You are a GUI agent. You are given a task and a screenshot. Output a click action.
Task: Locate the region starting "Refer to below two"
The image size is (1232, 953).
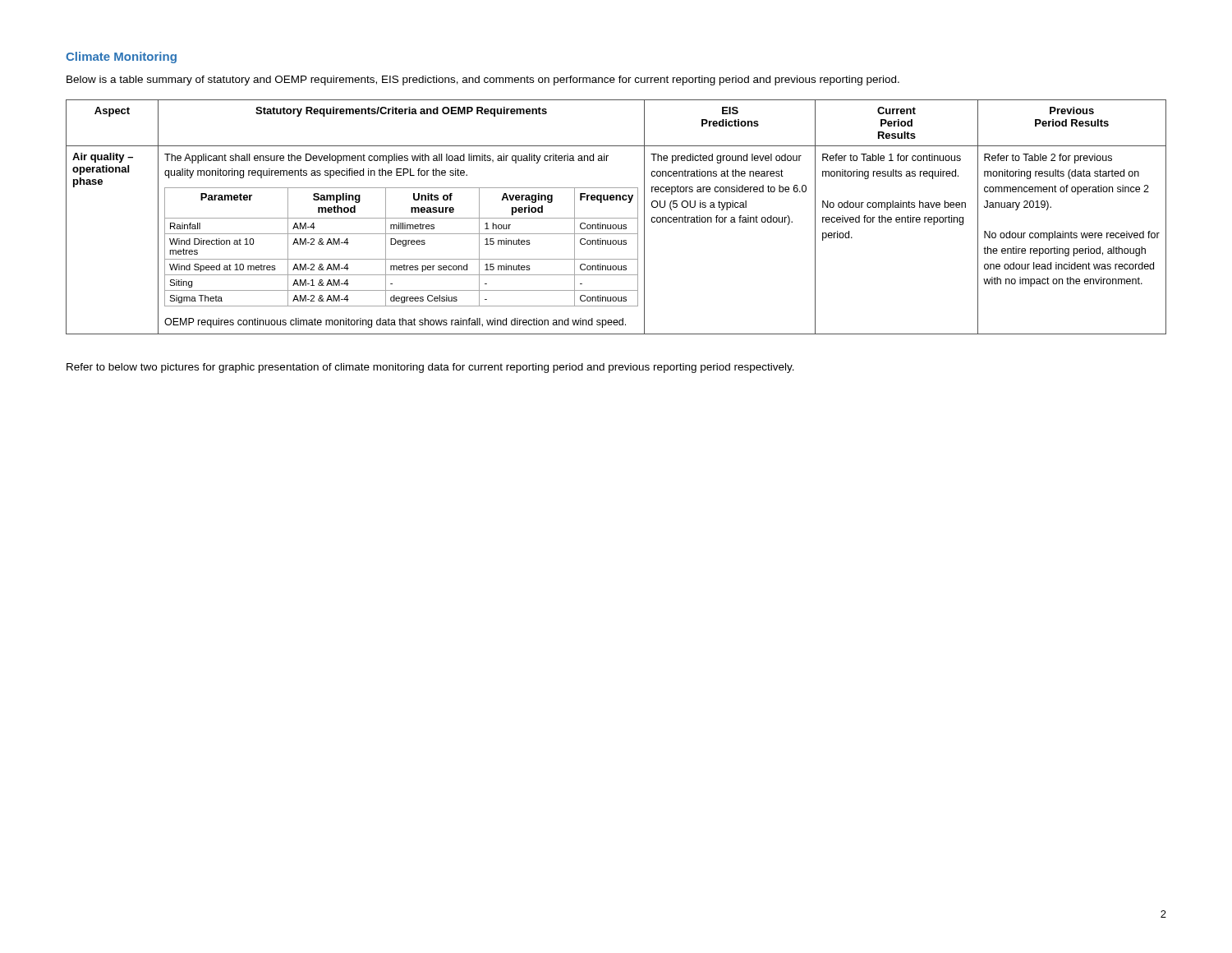click(430, 367)
